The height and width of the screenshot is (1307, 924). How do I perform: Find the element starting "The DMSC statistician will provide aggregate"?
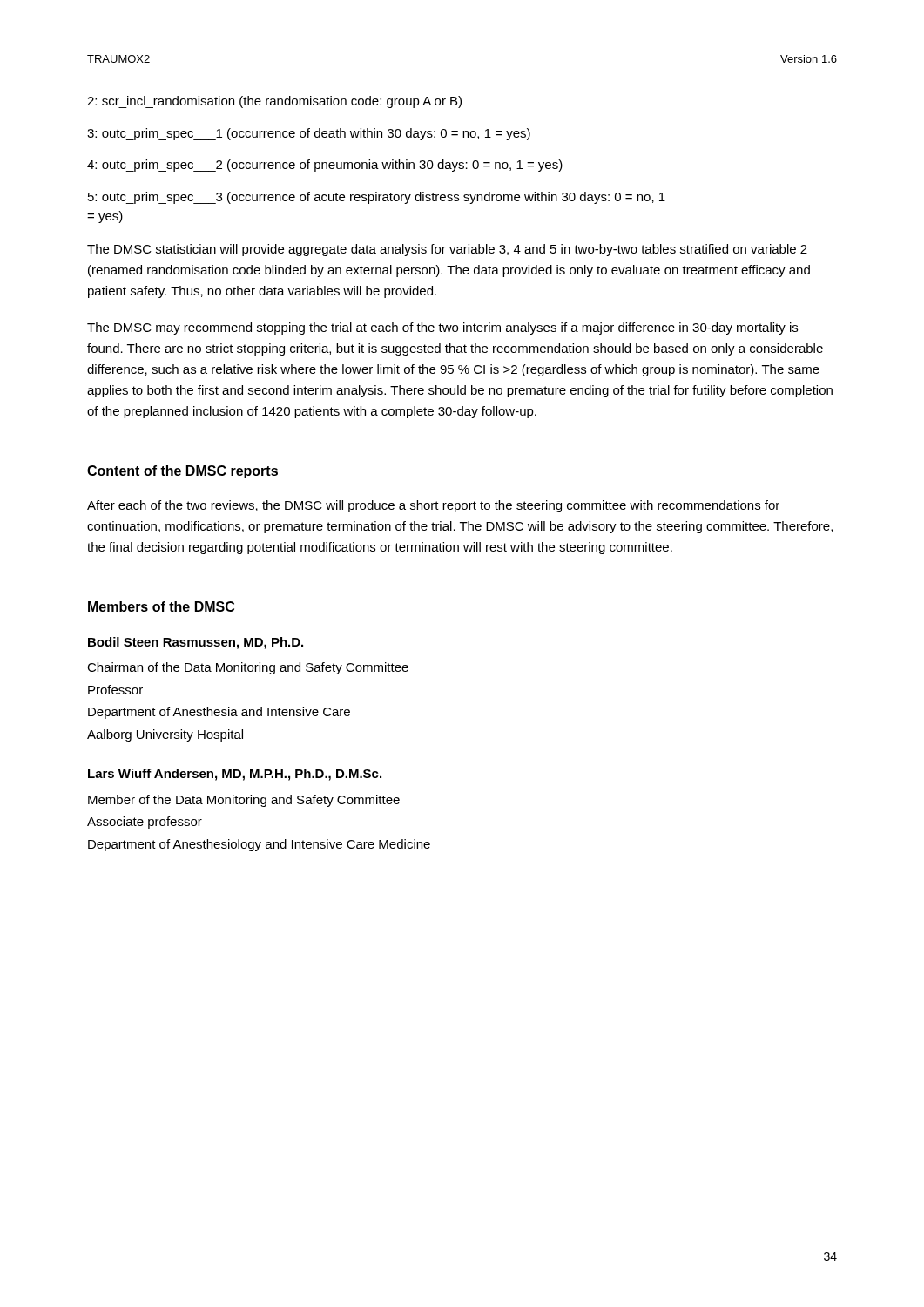pos(449,269)
